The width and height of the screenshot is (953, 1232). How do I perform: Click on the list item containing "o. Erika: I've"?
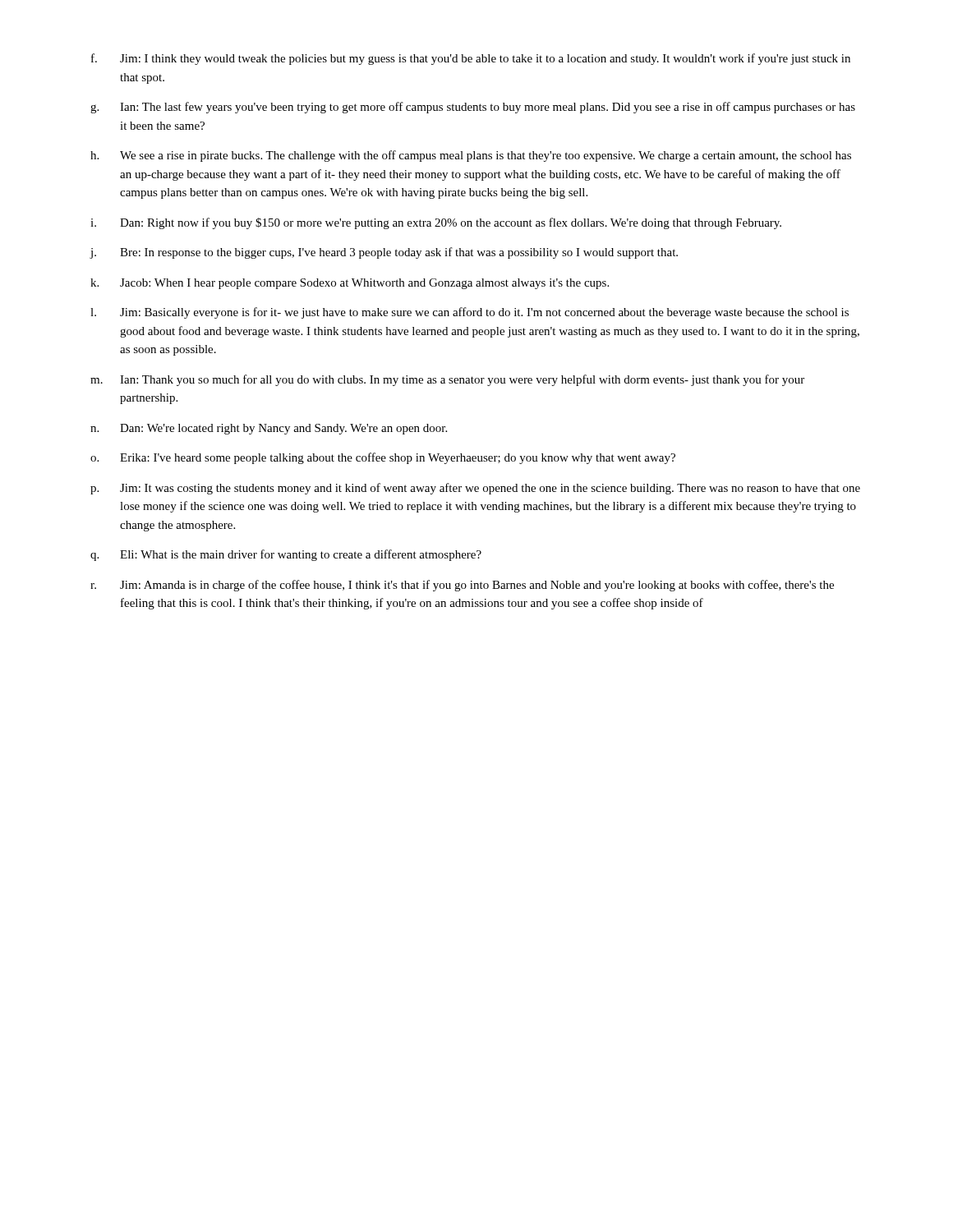tap(476, 458)
